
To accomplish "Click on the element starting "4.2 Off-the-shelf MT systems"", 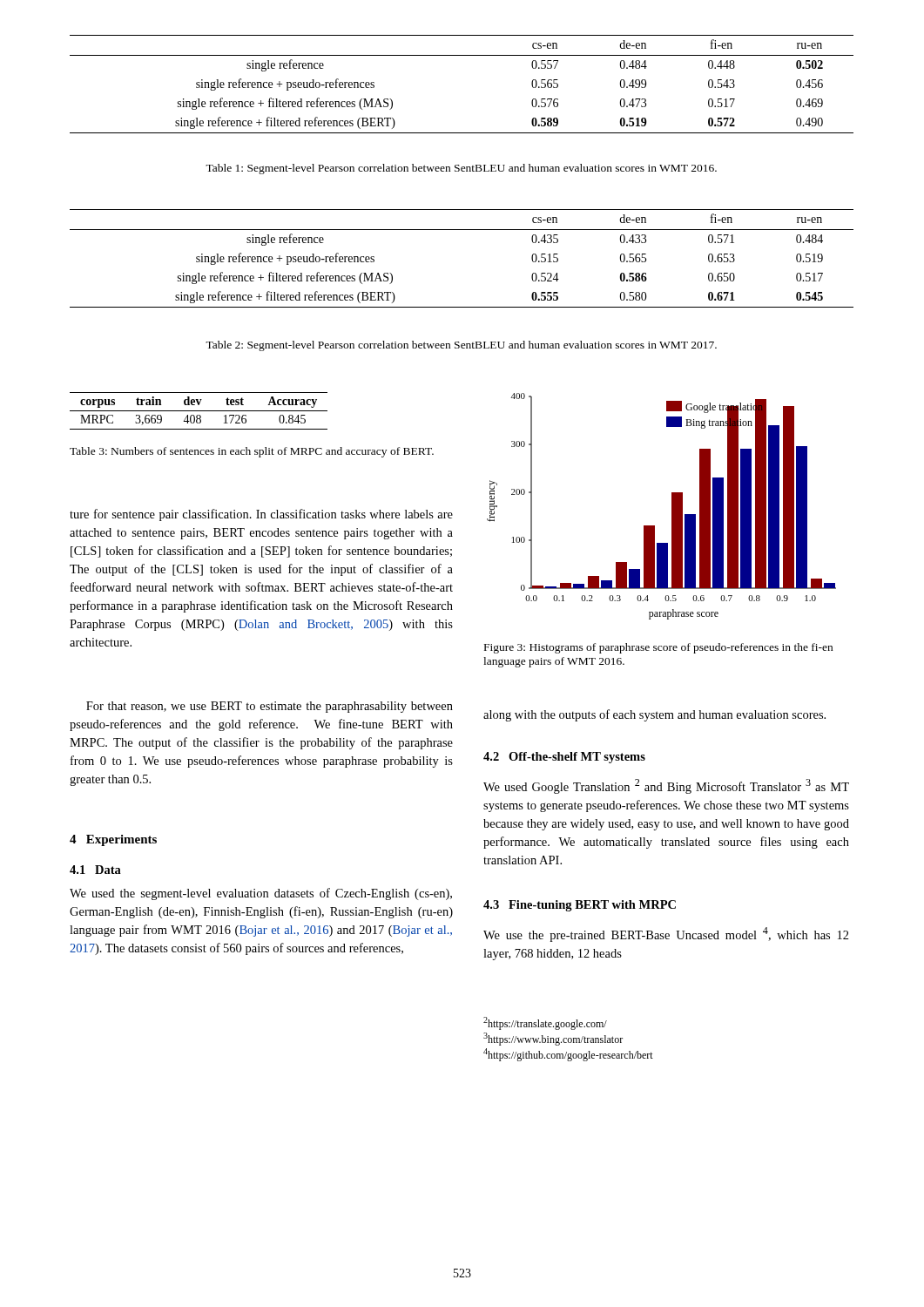I will [x=564, y=756].
